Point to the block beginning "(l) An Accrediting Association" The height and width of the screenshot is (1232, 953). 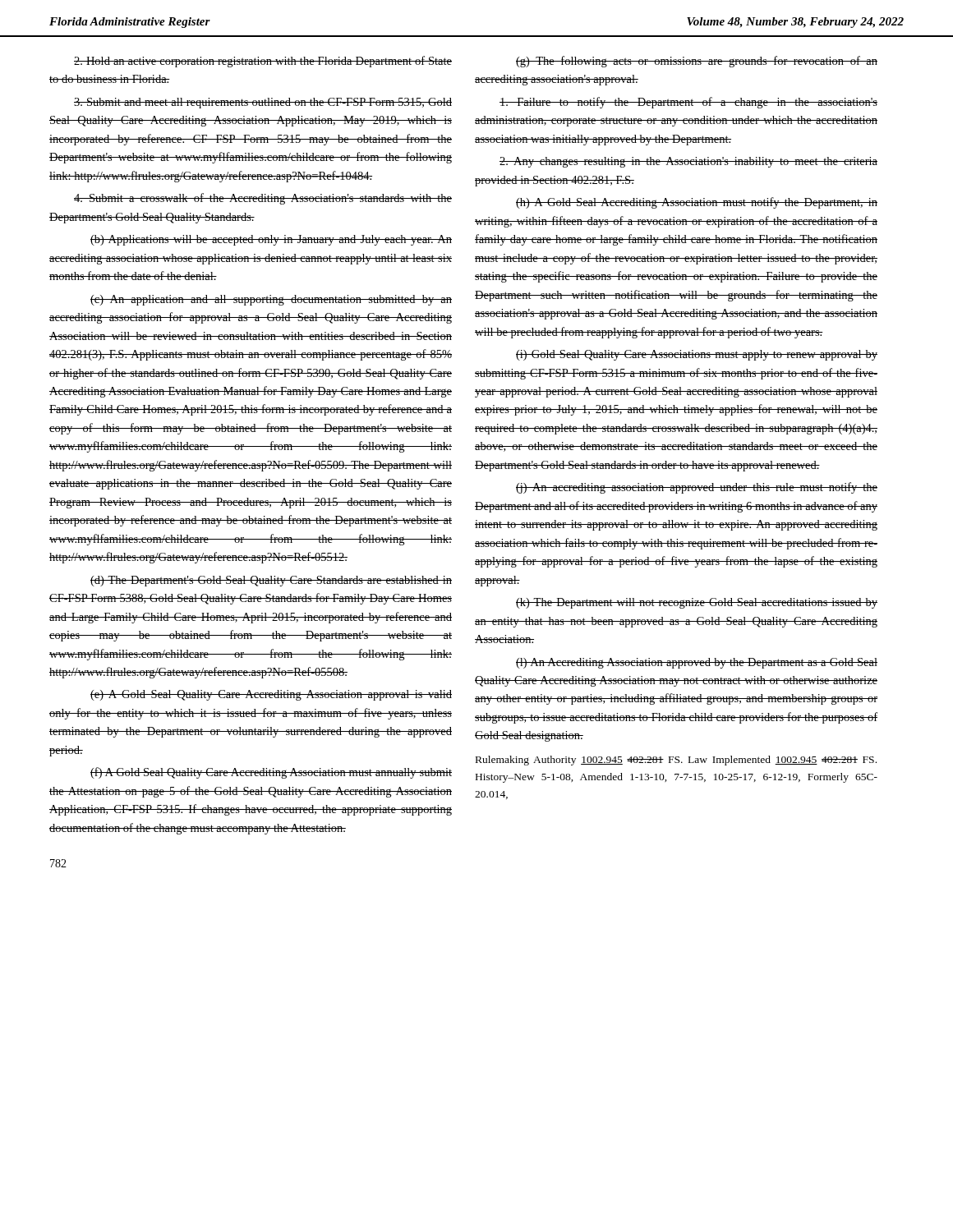click(676, 699)
